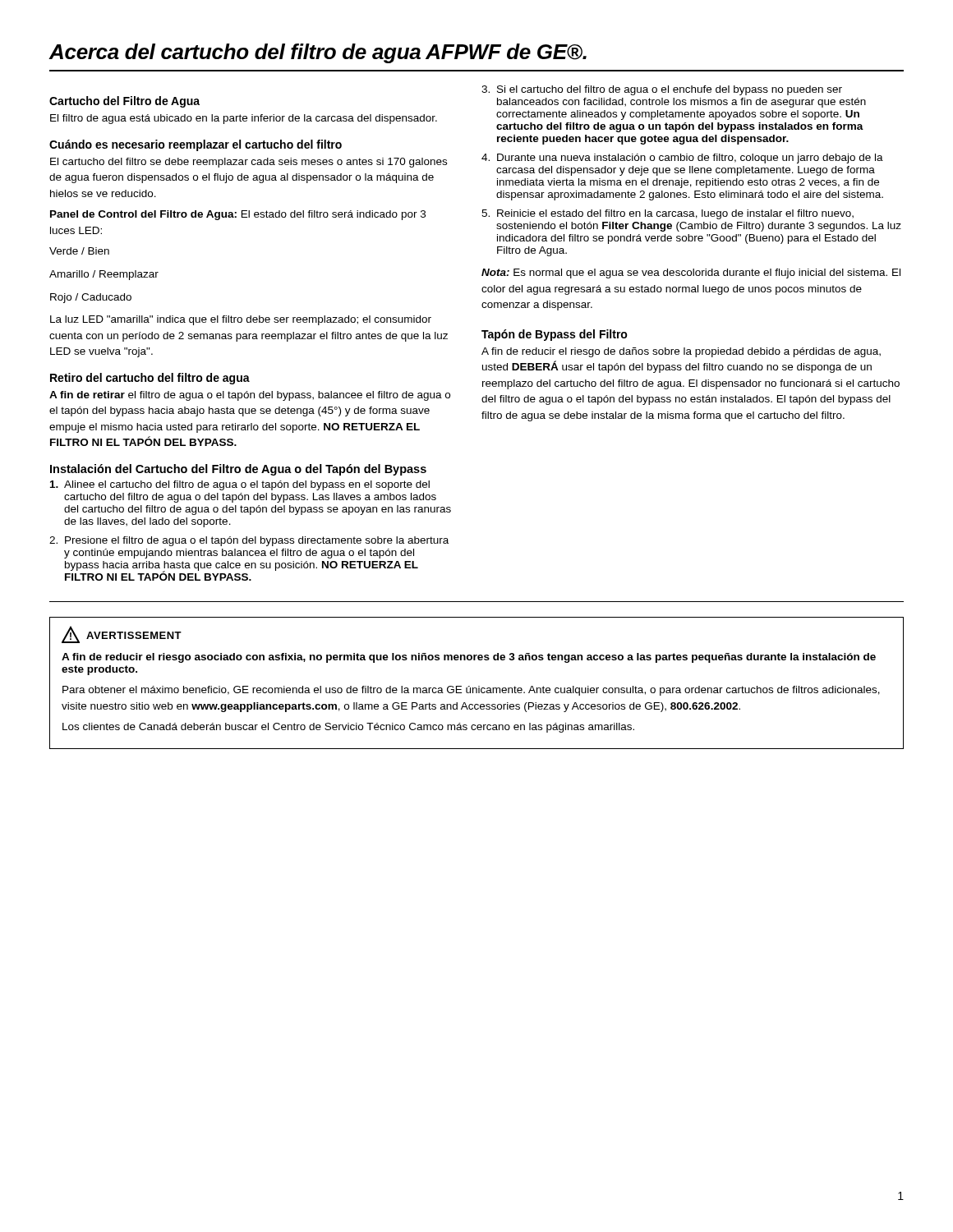Click on the text block starting "Panel de Control del Filtro de Agua: El"
The image size is (953, 1232).
point(251,222)
